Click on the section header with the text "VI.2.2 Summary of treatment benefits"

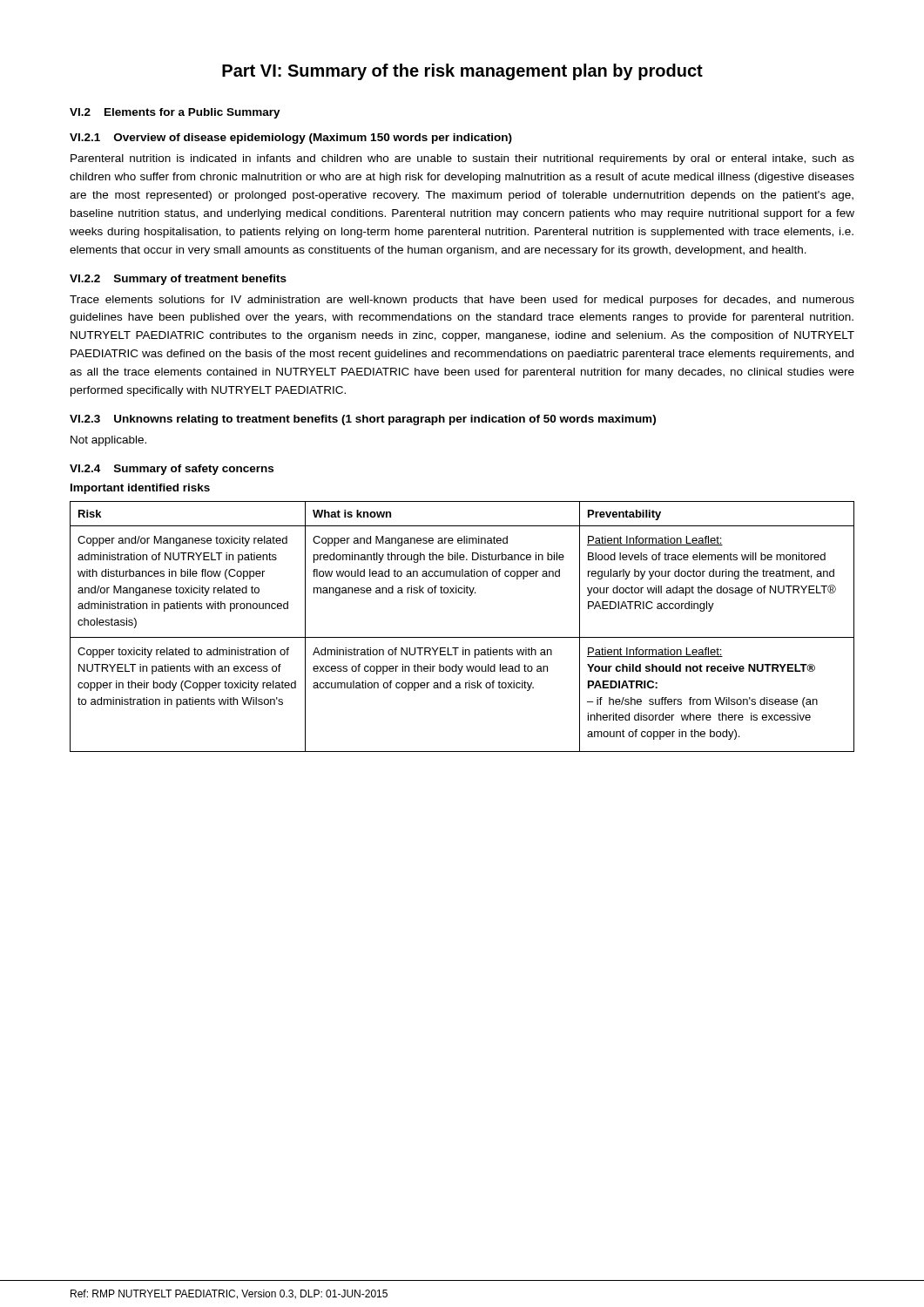[178, 278]
